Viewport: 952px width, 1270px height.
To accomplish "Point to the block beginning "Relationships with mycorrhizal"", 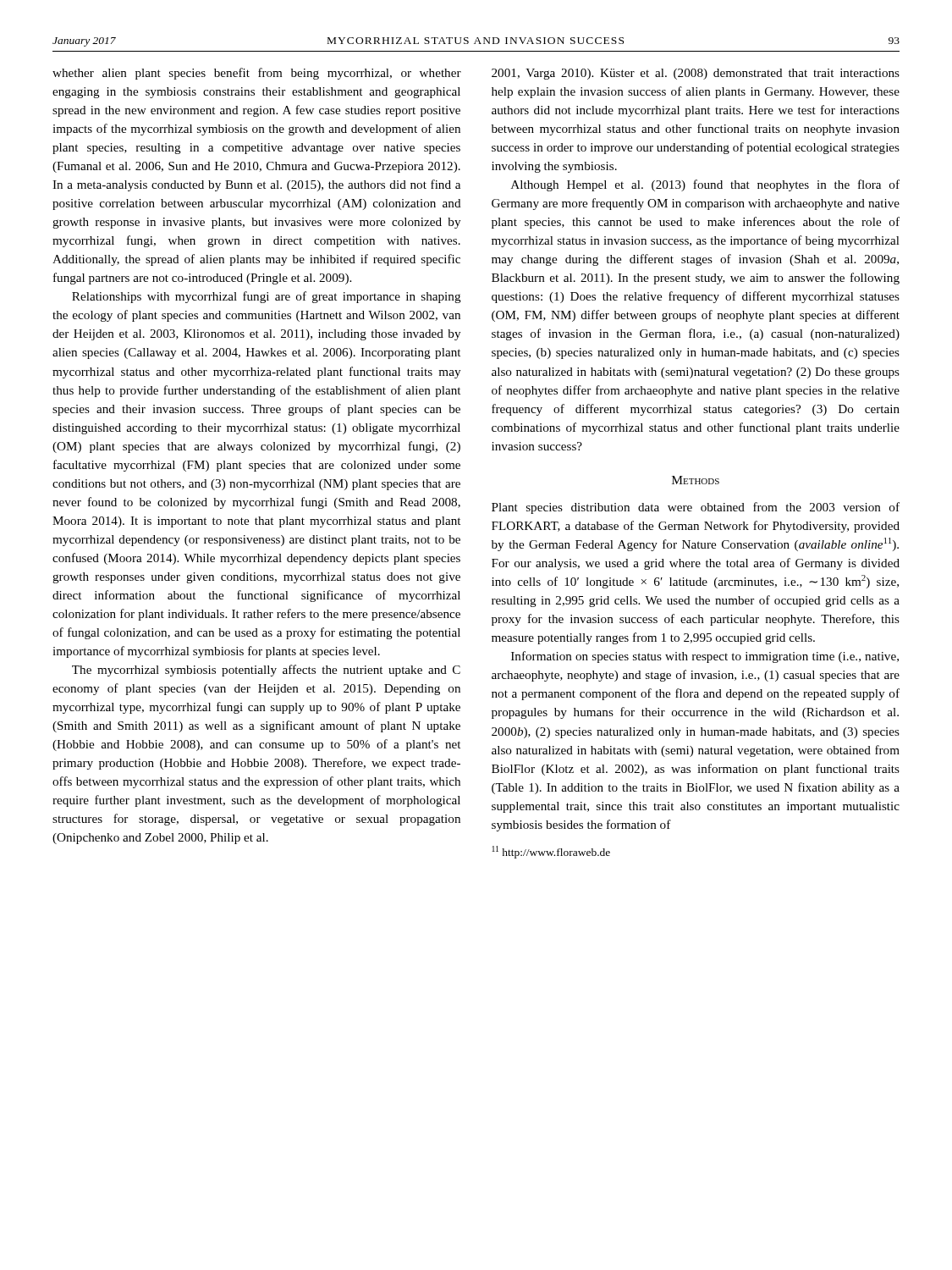I will click(257, 474).
